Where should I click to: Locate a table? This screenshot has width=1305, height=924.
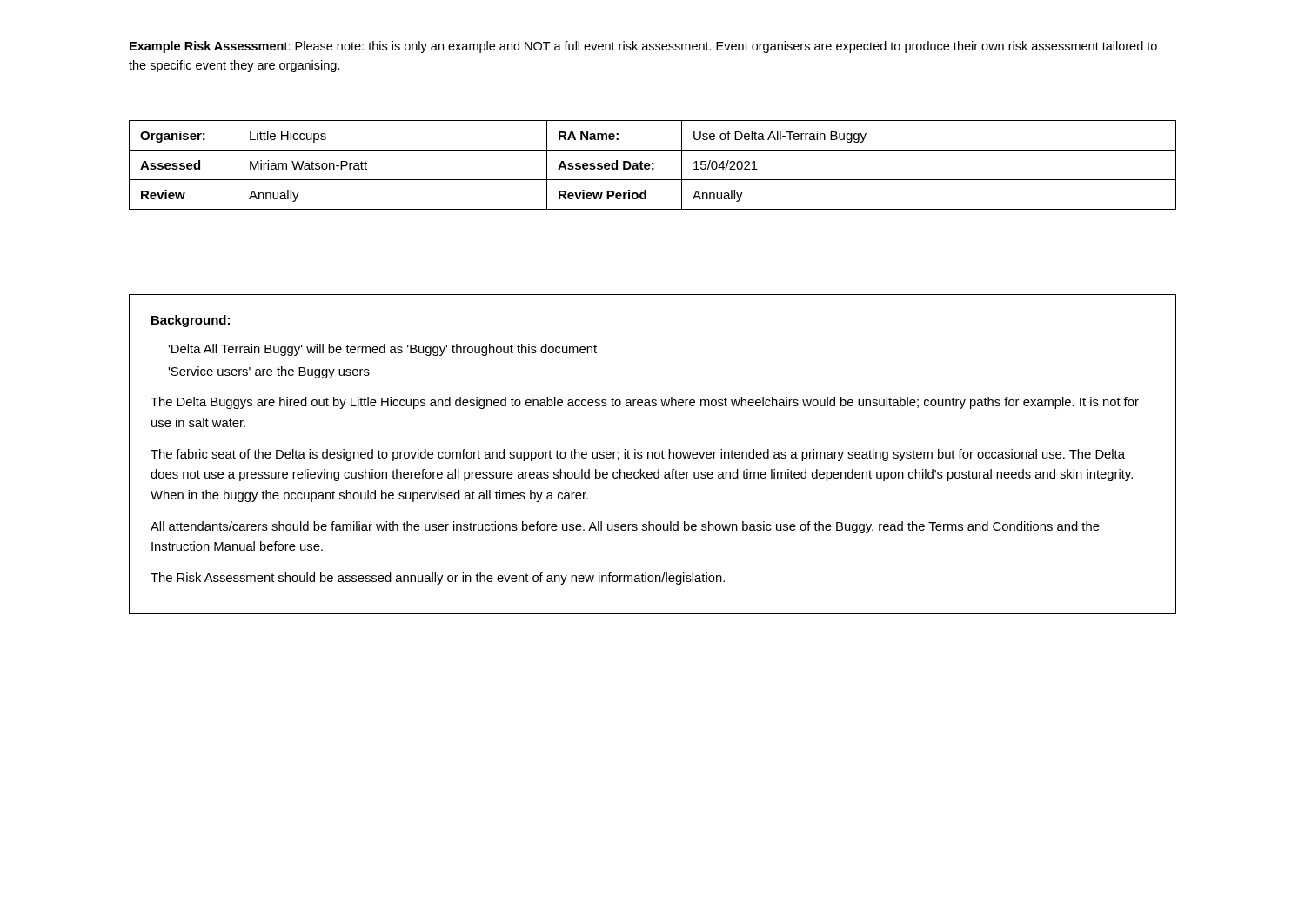[x=652, y=165]
